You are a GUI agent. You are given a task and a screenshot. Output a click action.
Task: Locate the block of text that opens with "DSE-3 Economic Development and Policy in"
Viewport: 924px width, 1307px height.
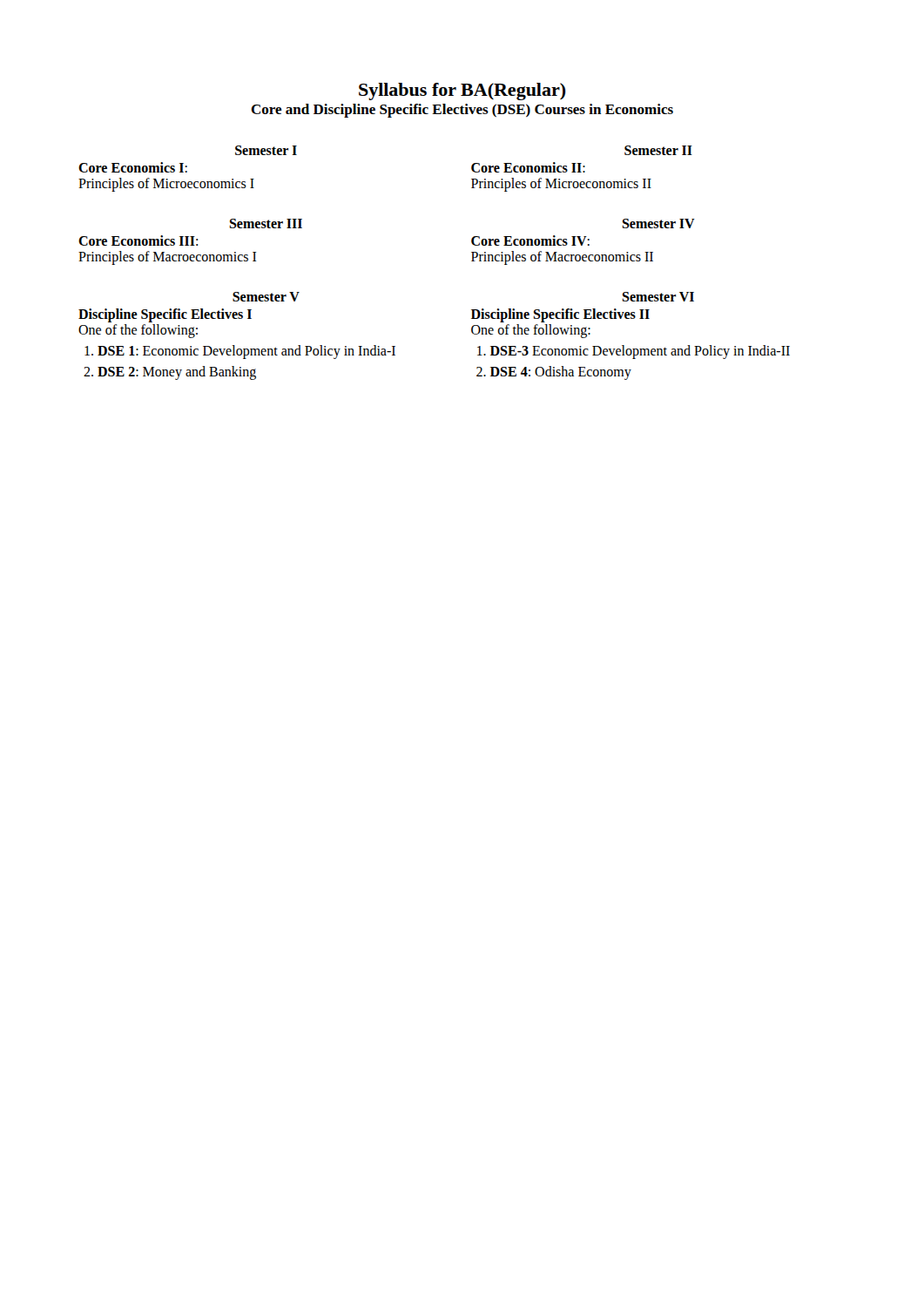pos(640,351)
